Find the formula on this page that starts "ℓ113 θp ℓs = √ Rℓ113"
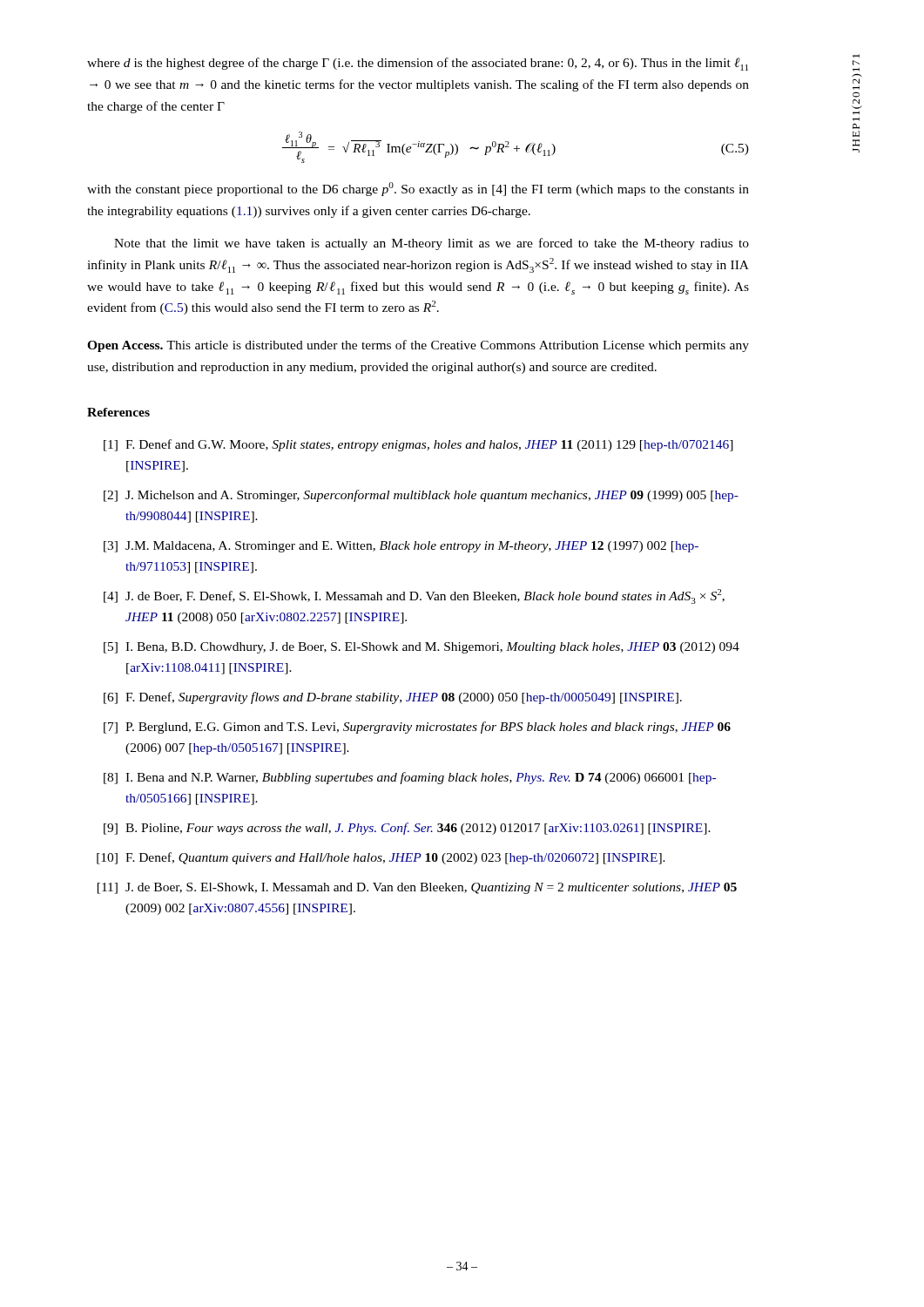The height and width of the screenshot is (1307, 924). pyautogui.click(x=418, y=148)
